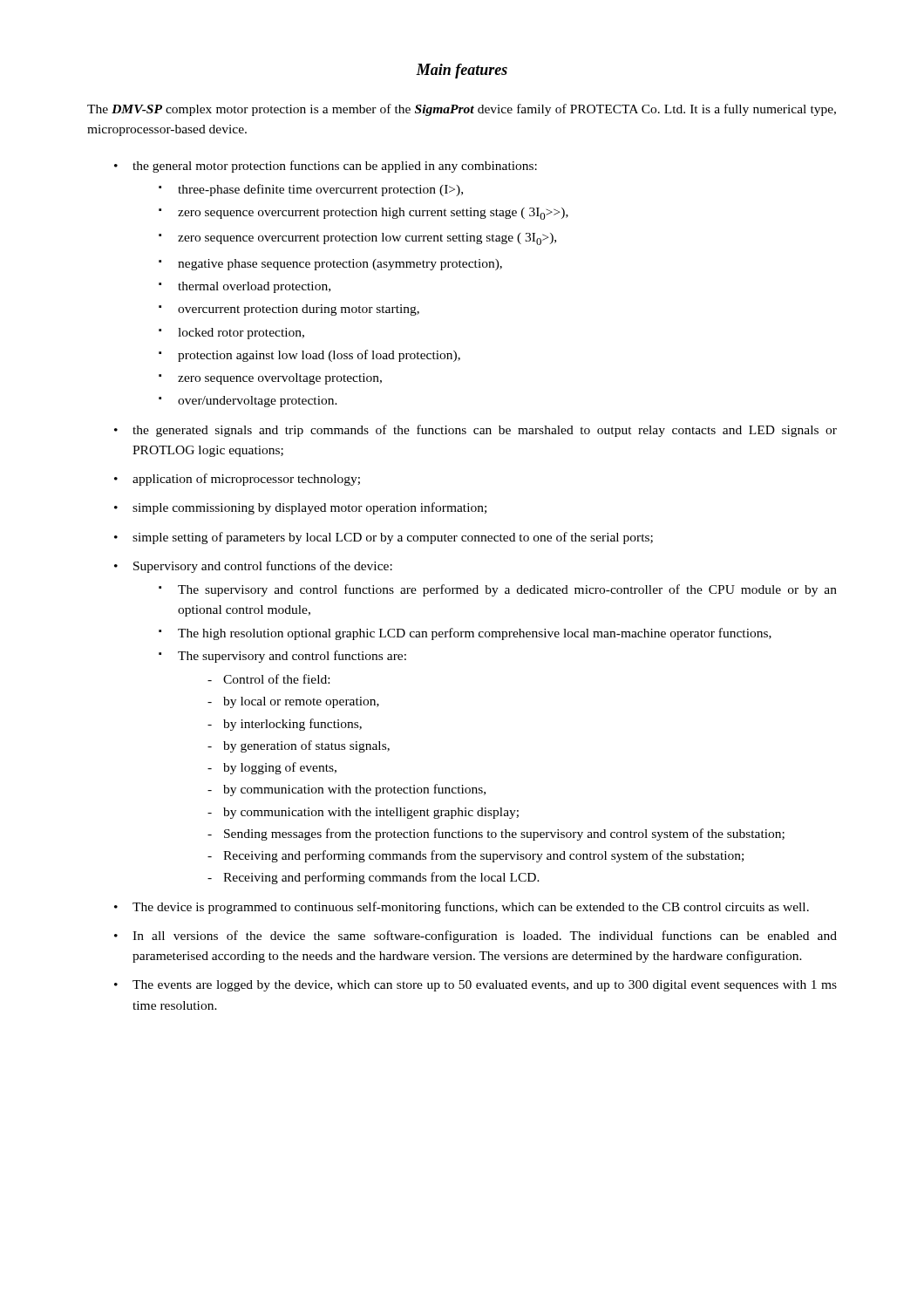This screenshot has height=1308, width=924.
Task: Find the list item containing "the general motor protection functions can"
Action: (x=335, y=167)
